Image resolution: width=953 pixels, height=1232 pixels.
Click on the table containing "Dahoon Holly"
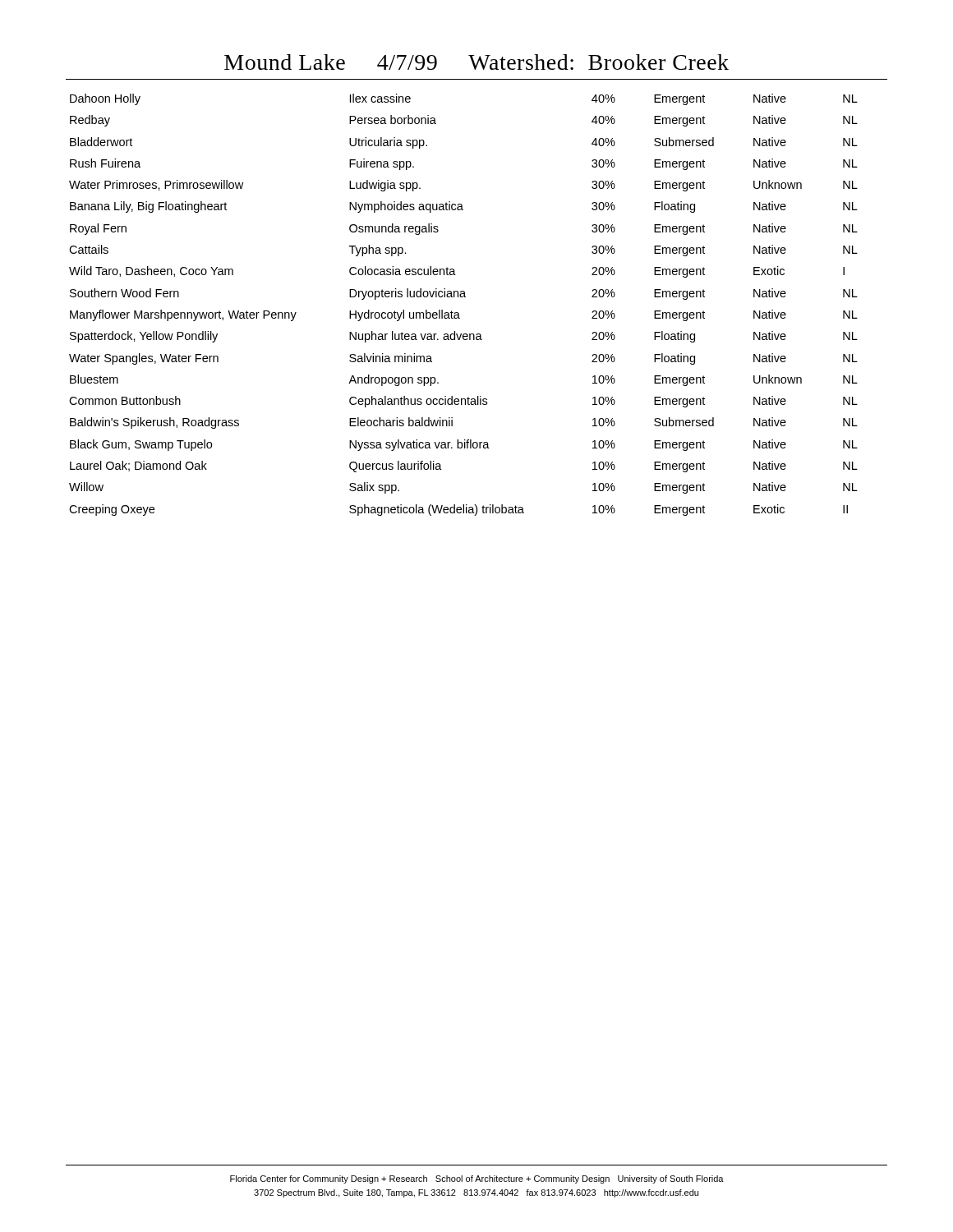[x=476, y=304]
